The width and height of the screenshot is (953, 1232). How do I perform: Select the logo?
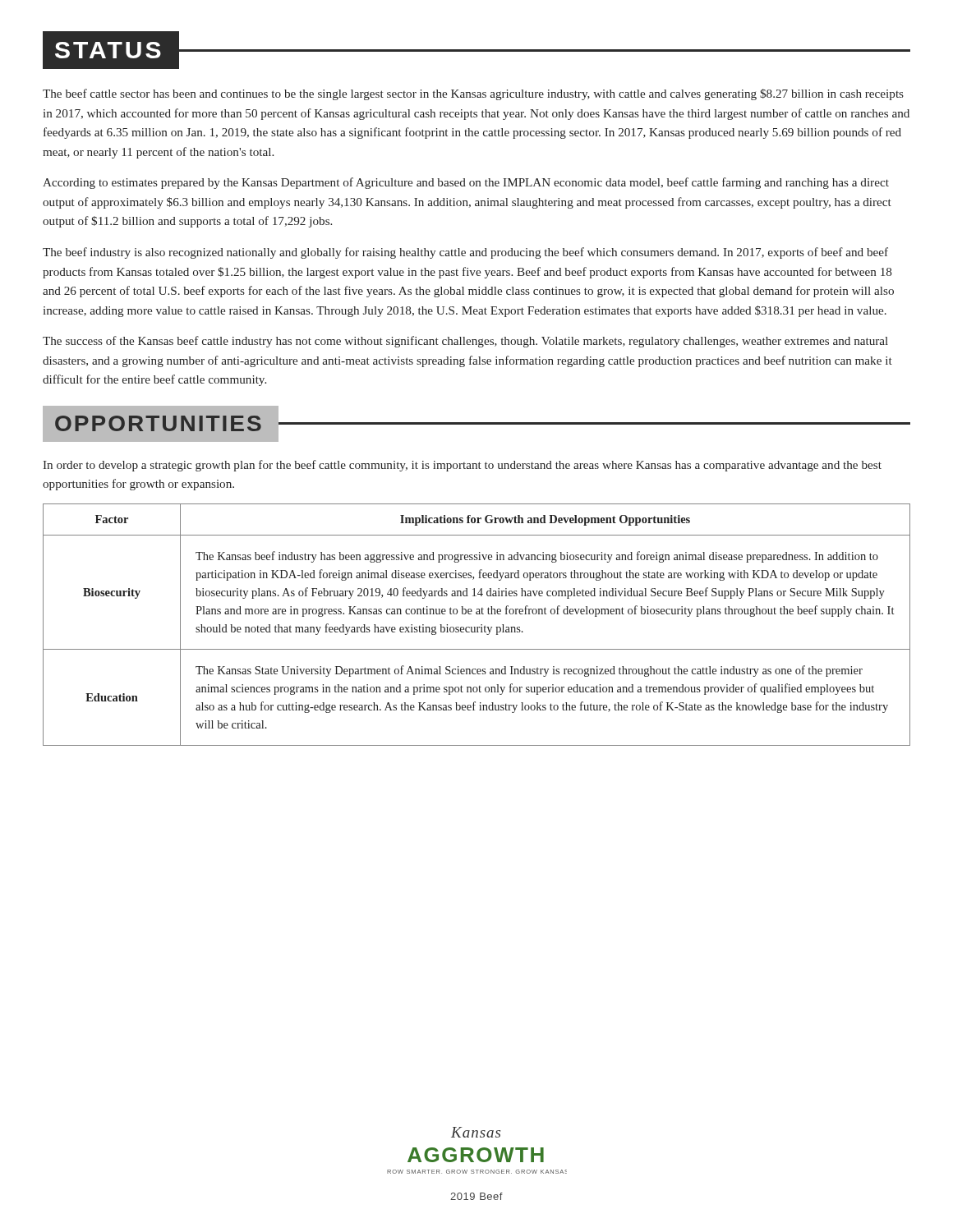point(476,1161)
